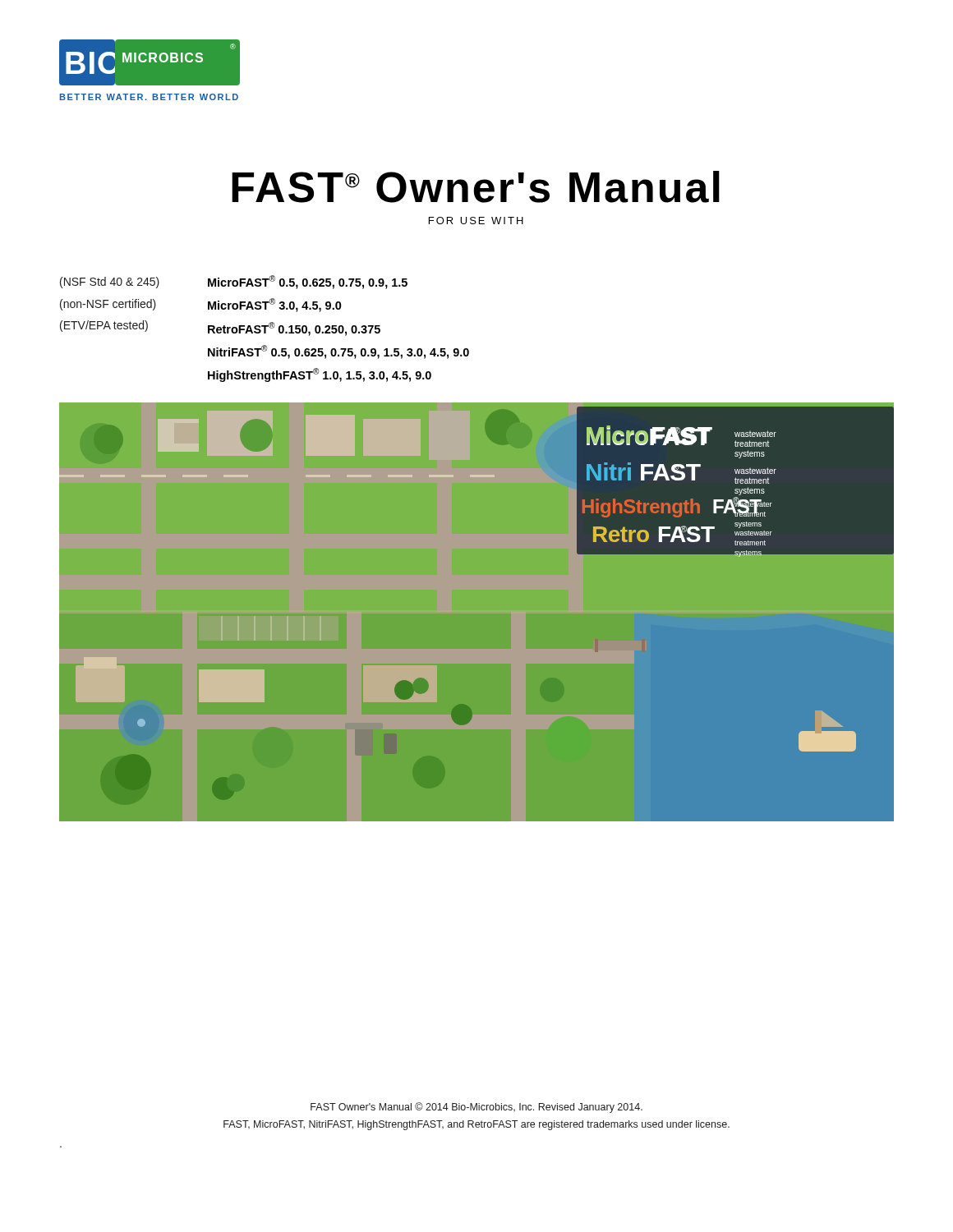Select the illustration
Image resolution: width=953 pixels, height=1232 pixels.
[476, 612]
